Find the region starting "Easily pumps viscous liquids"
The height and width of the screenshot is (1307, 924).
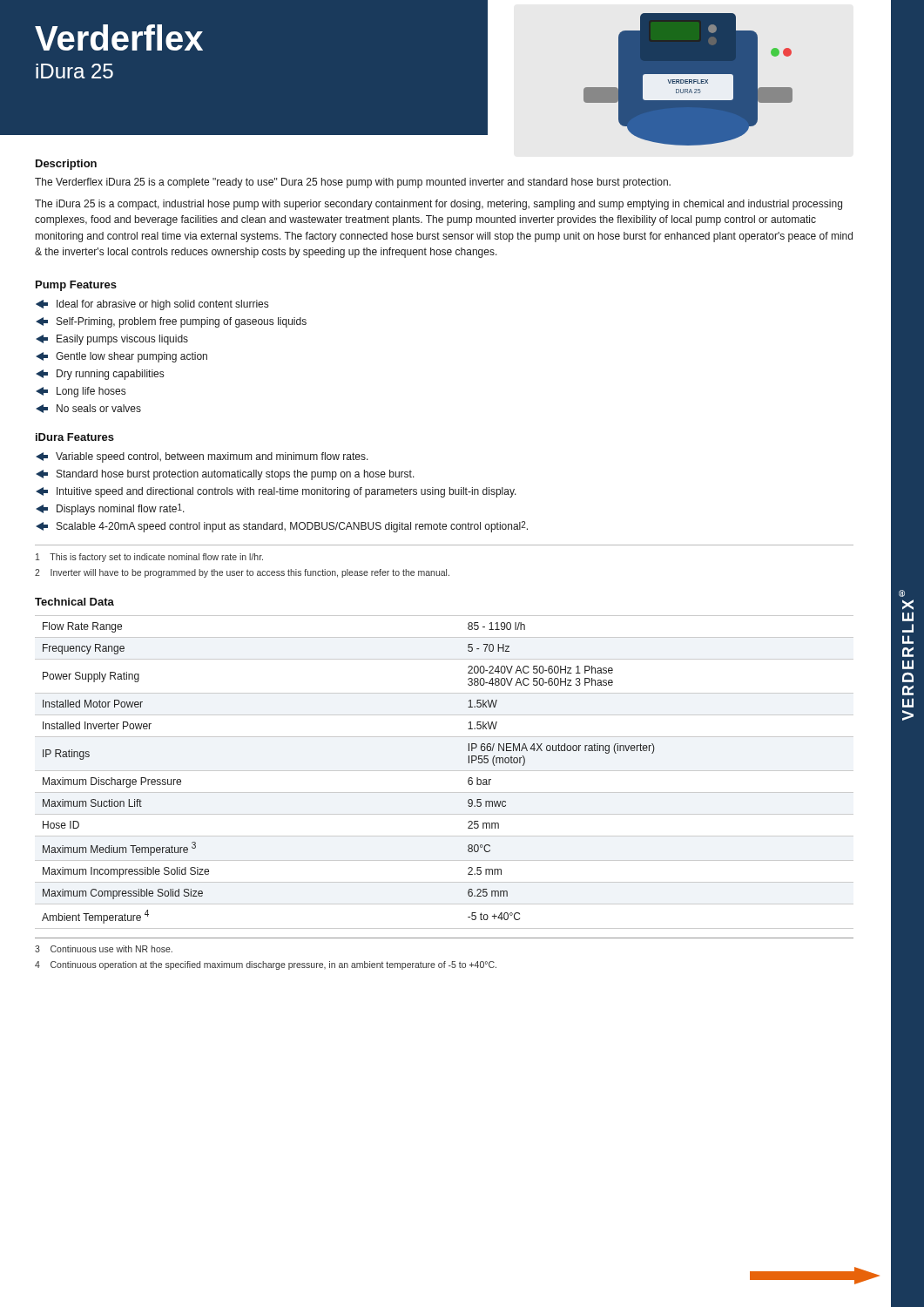(x=111, y=339)
